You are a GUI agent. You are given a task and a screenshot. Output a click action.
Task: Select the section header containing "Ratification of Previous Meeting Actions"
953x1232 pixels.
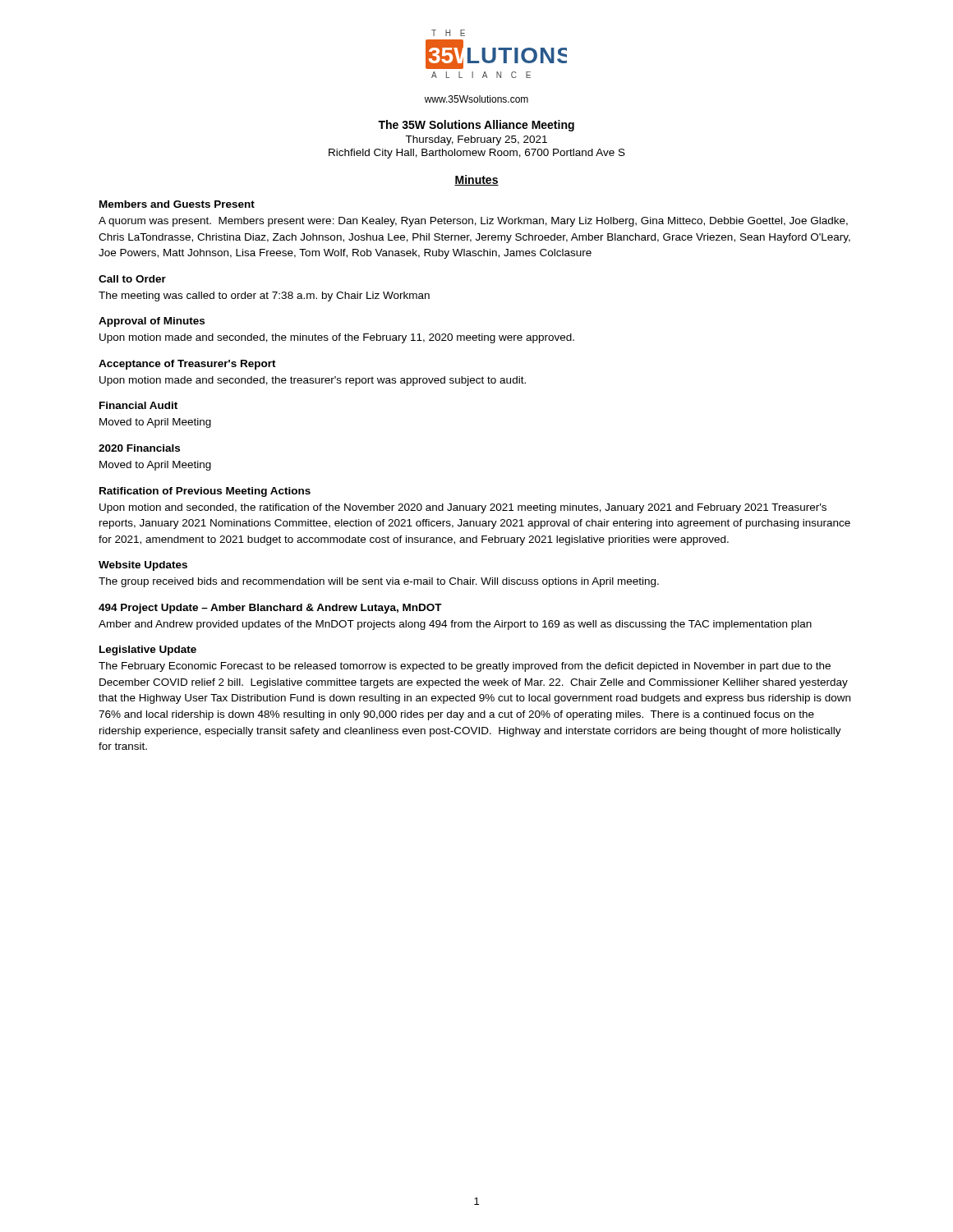click(x=205, y=490)
